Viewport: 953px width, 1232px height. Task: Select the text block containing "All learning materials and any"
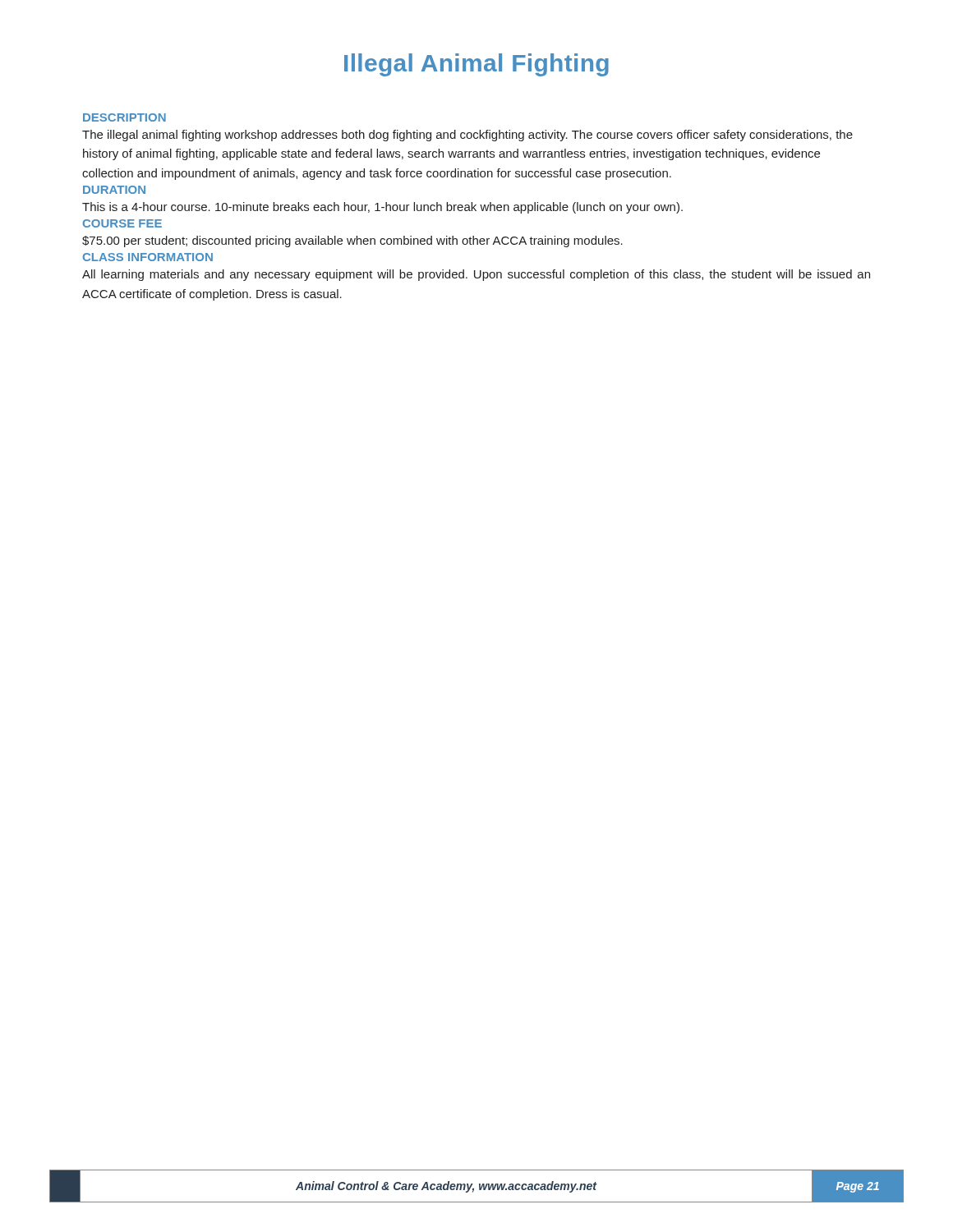pos(476,284)
